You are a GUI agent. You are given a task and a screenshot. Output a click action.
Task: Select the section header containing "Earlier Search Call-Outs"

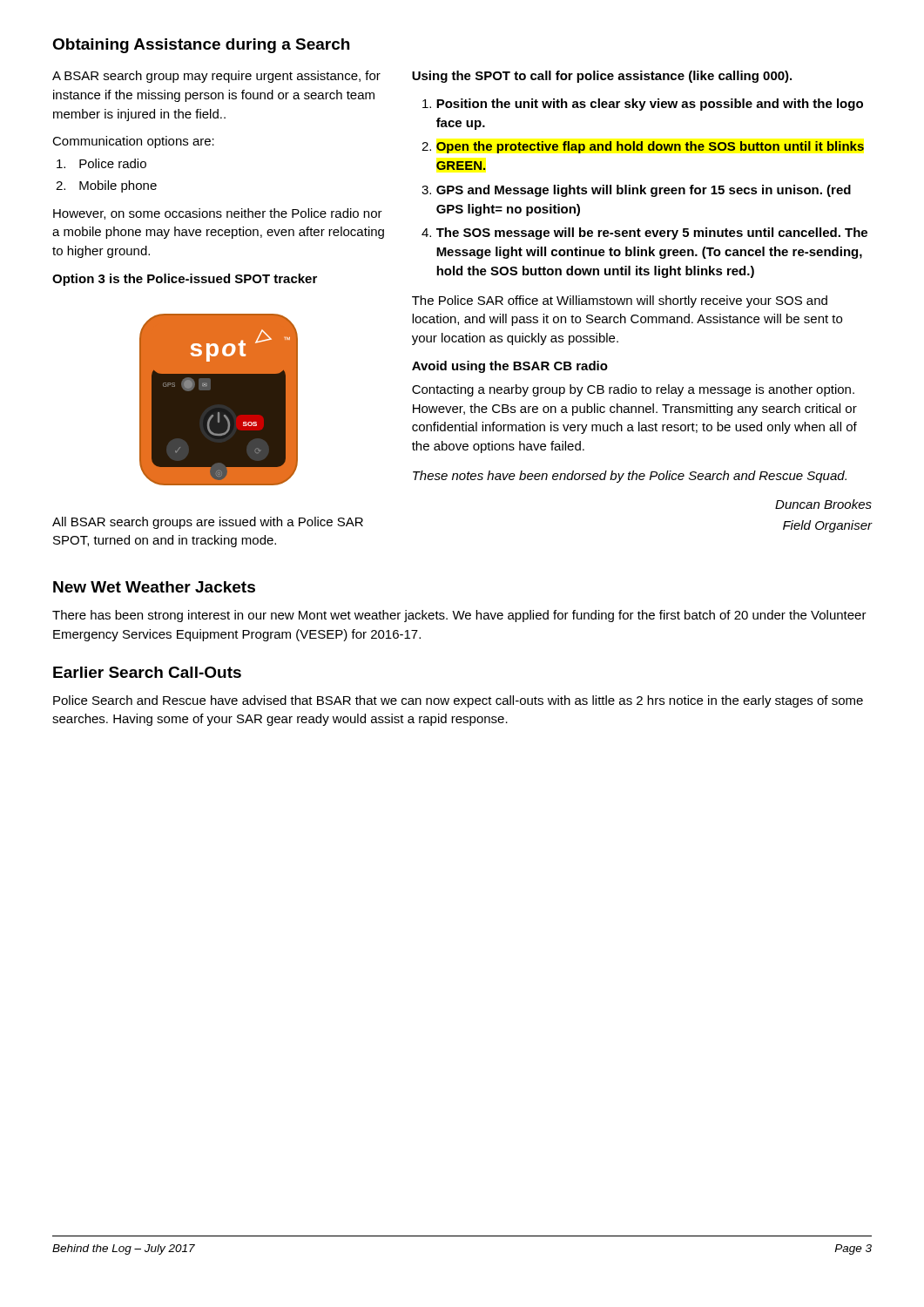tap(147, 672)
